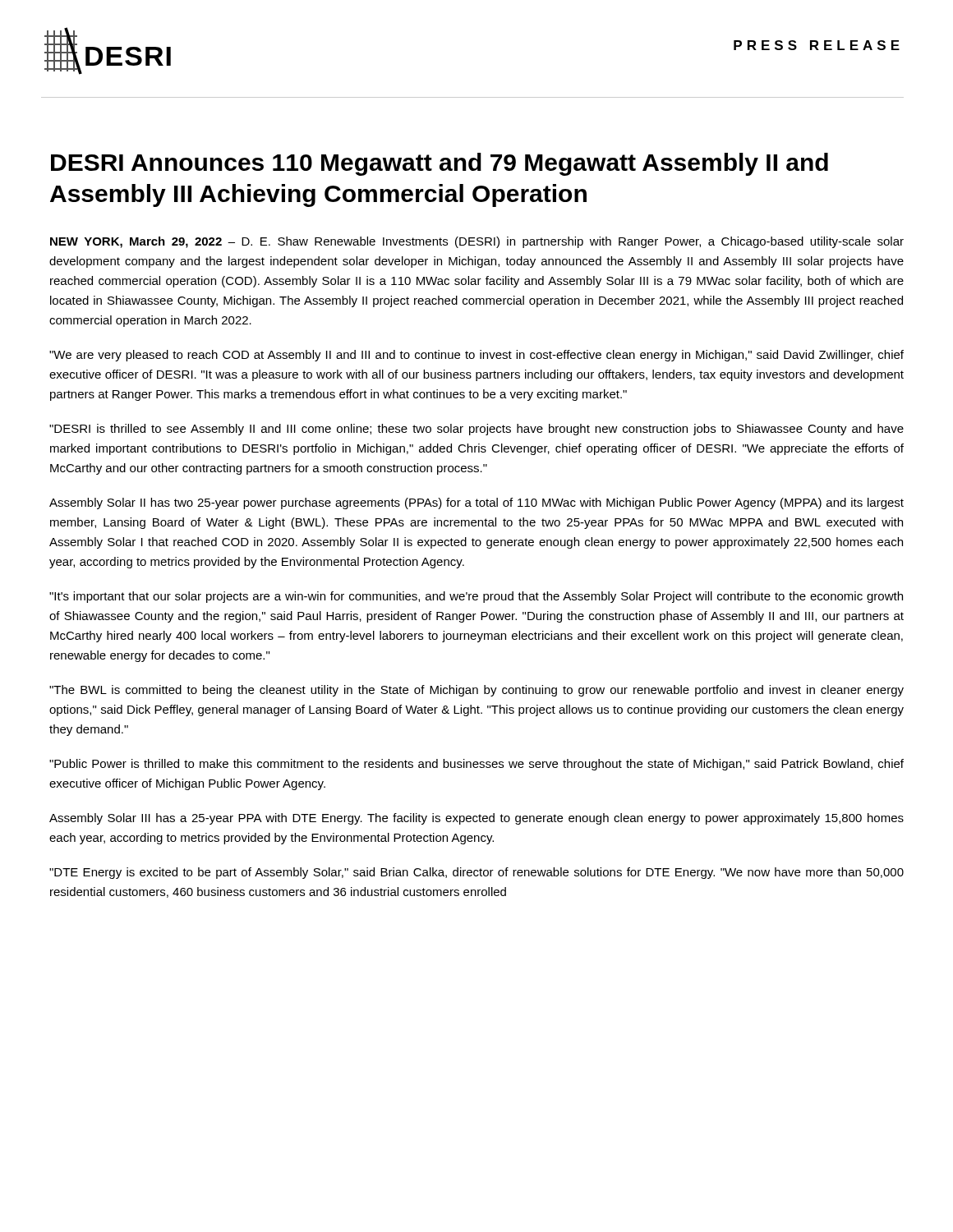Screen dimensions: 1232x953
Task: Point to the region starting ""DTE Energy is excited to be part of"
Action: [x=476, y=882]
